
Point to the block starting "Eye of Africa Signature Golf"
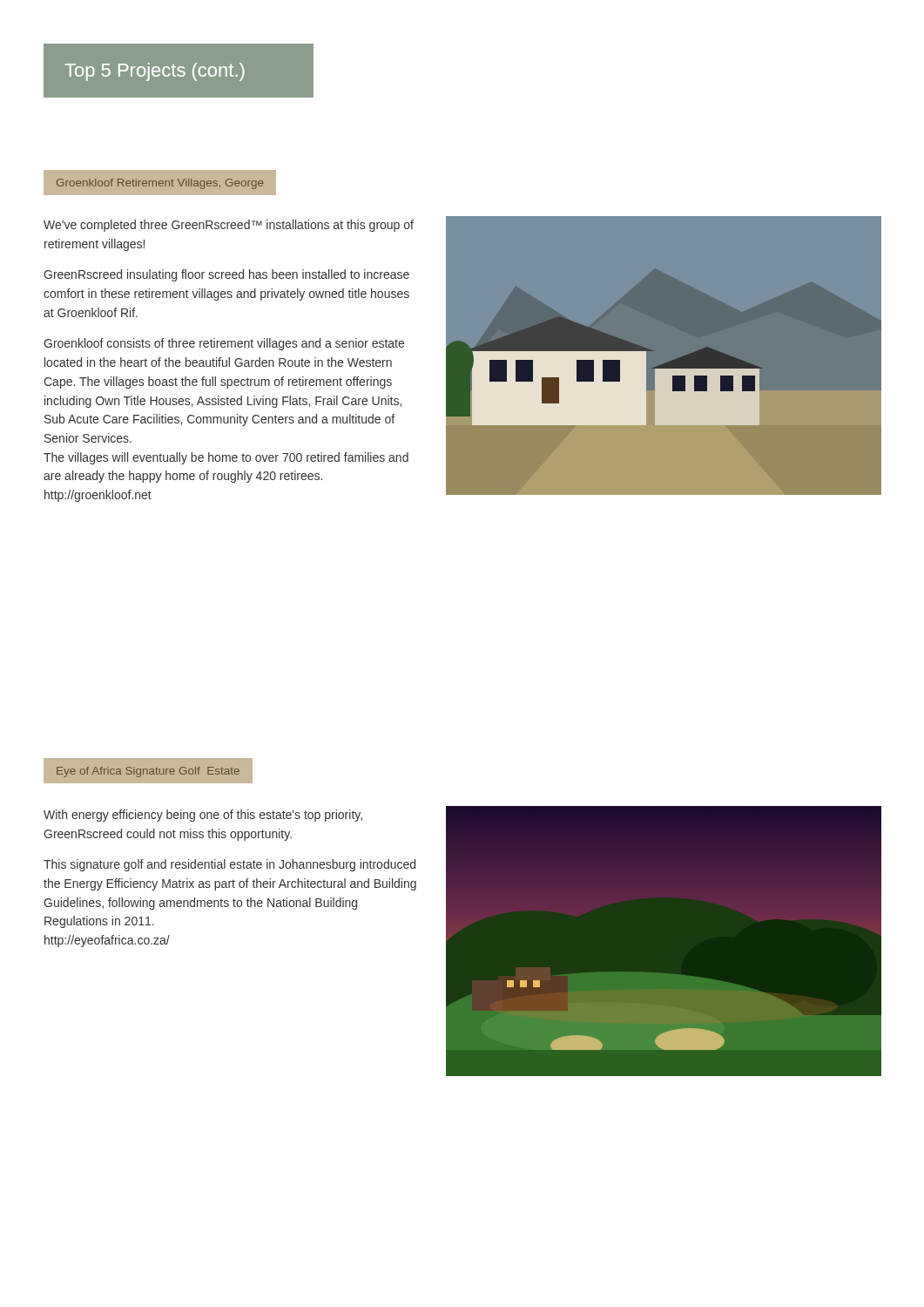148,771
